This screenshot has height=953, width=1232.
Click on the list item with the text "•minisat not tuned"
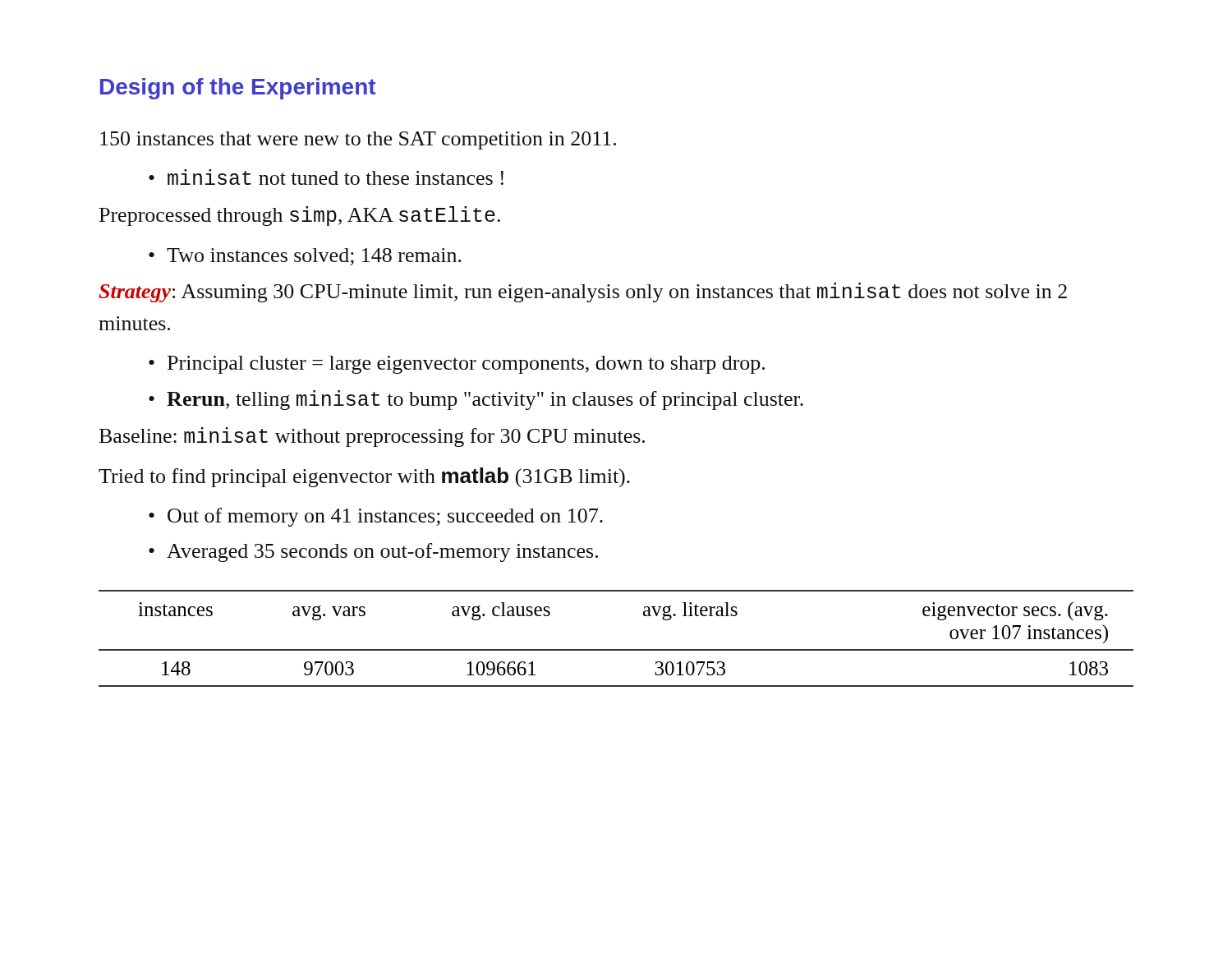[x=326, y=177]
